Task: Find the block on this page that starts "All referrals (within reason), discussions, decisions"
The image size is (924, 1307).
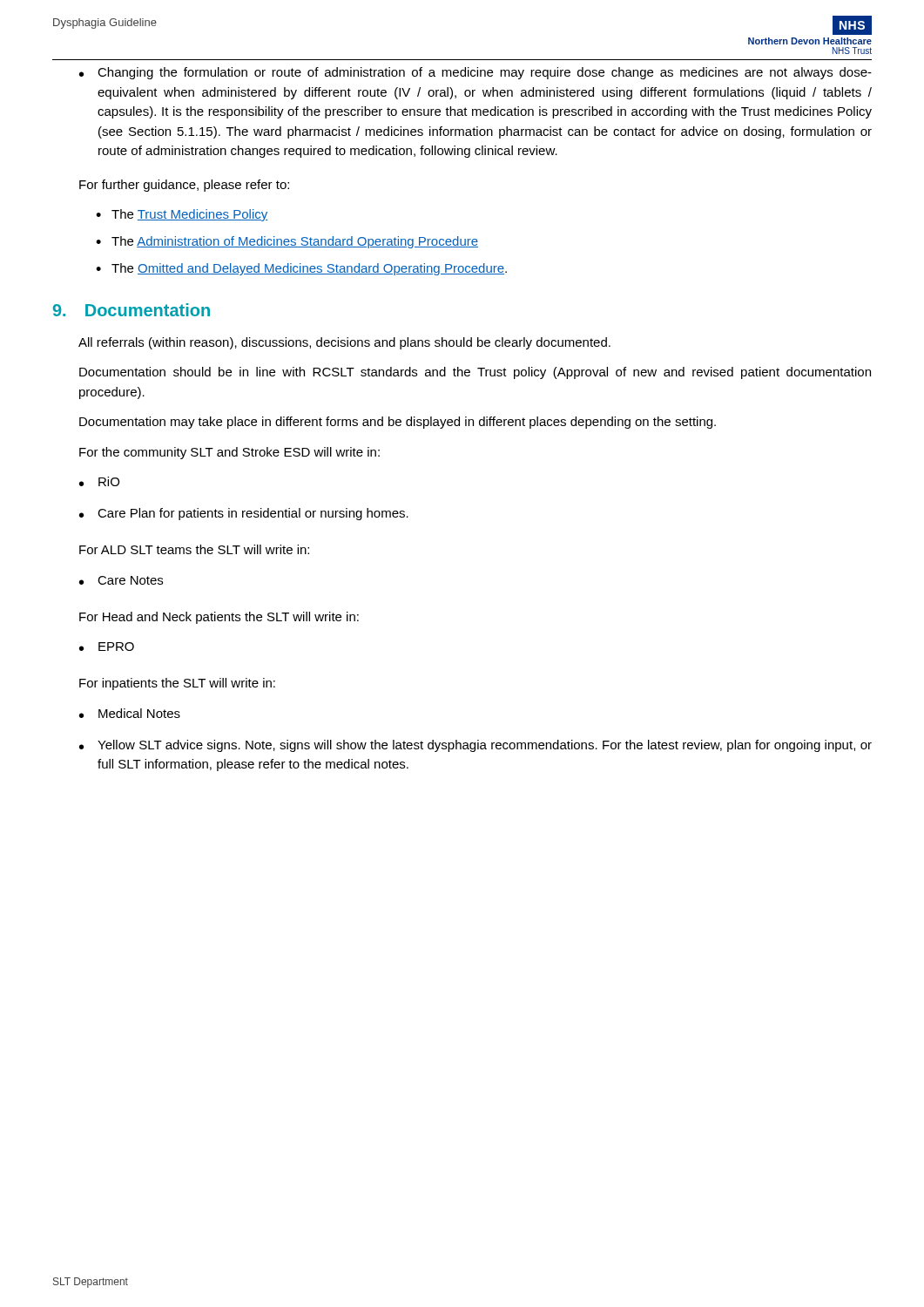Action: [345, 342]
